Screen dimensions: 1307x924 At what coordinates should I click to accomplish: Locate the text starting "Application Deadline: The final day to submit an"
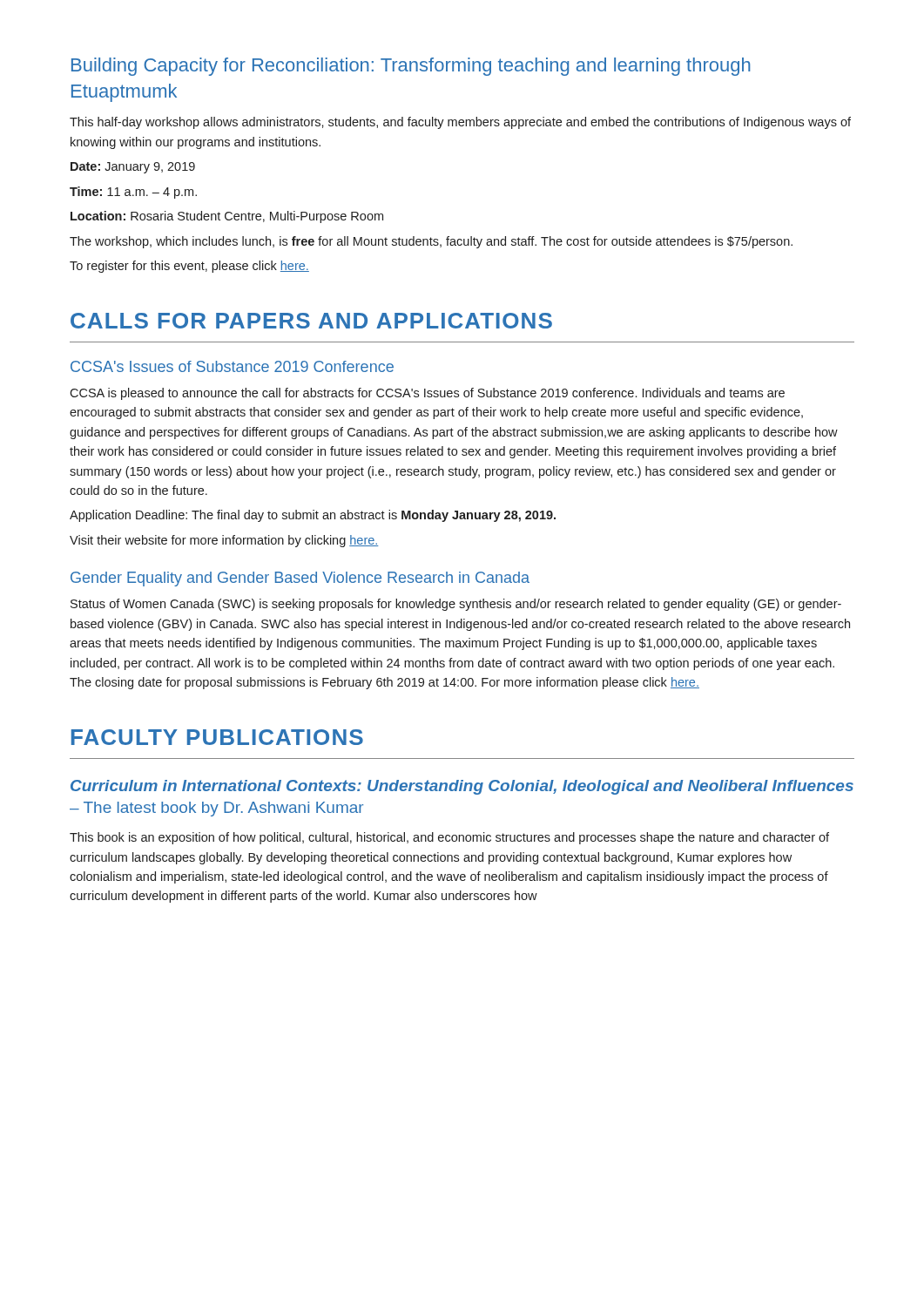coord(313,515)
